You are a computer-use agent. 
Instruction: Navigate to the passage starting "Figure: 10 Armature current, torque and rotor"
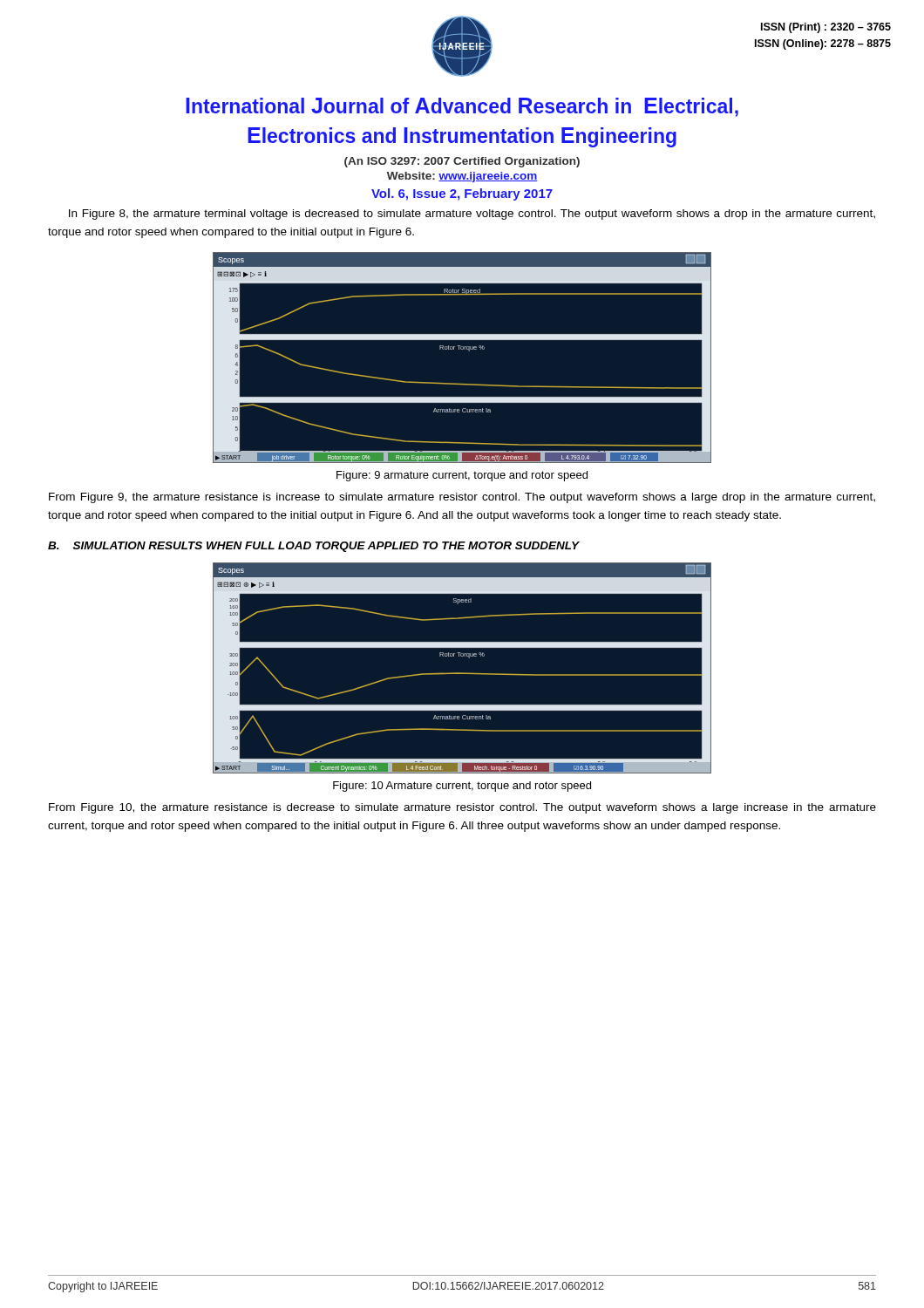pos(462,785)
